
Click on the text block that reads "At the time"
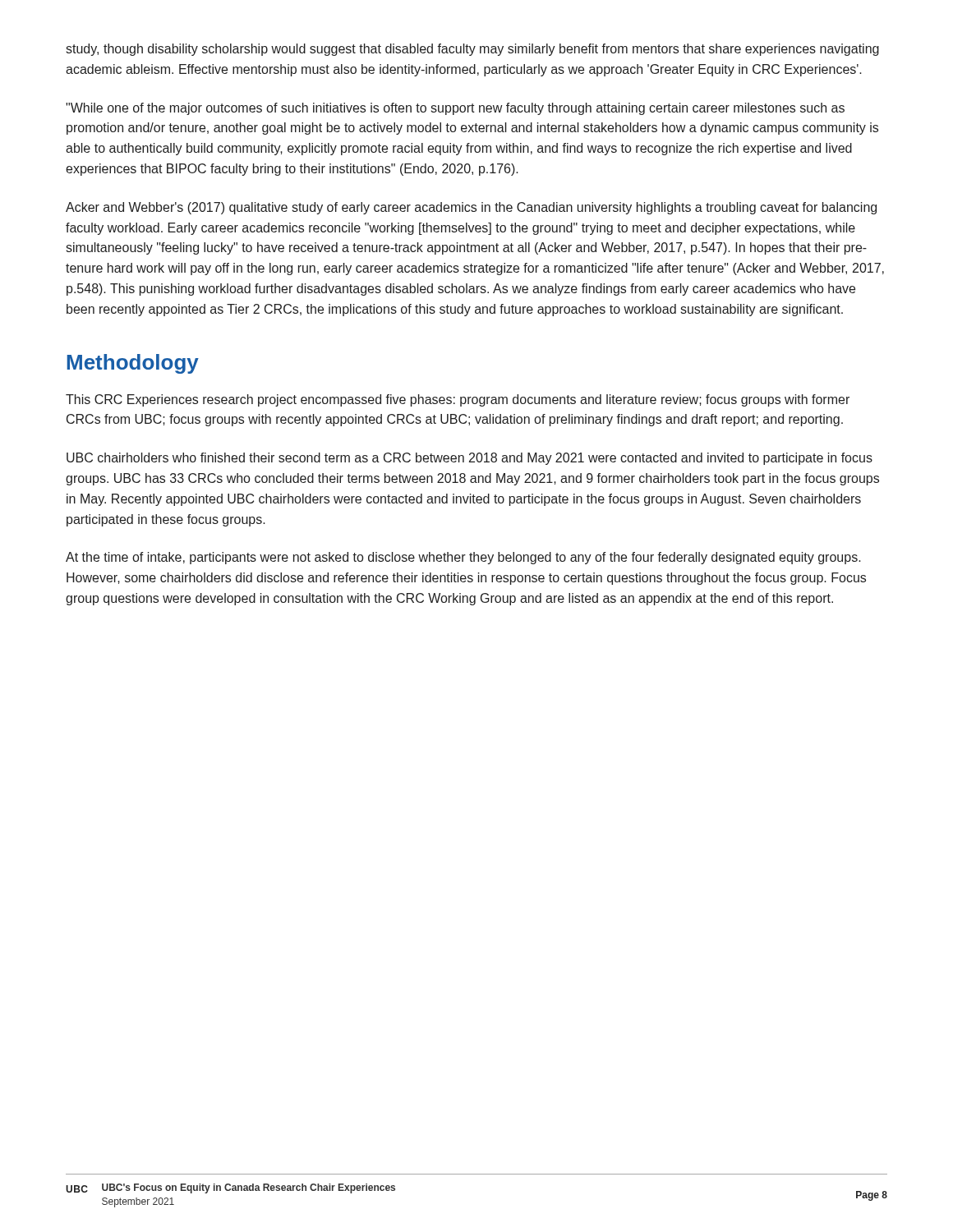click(466, 578)
